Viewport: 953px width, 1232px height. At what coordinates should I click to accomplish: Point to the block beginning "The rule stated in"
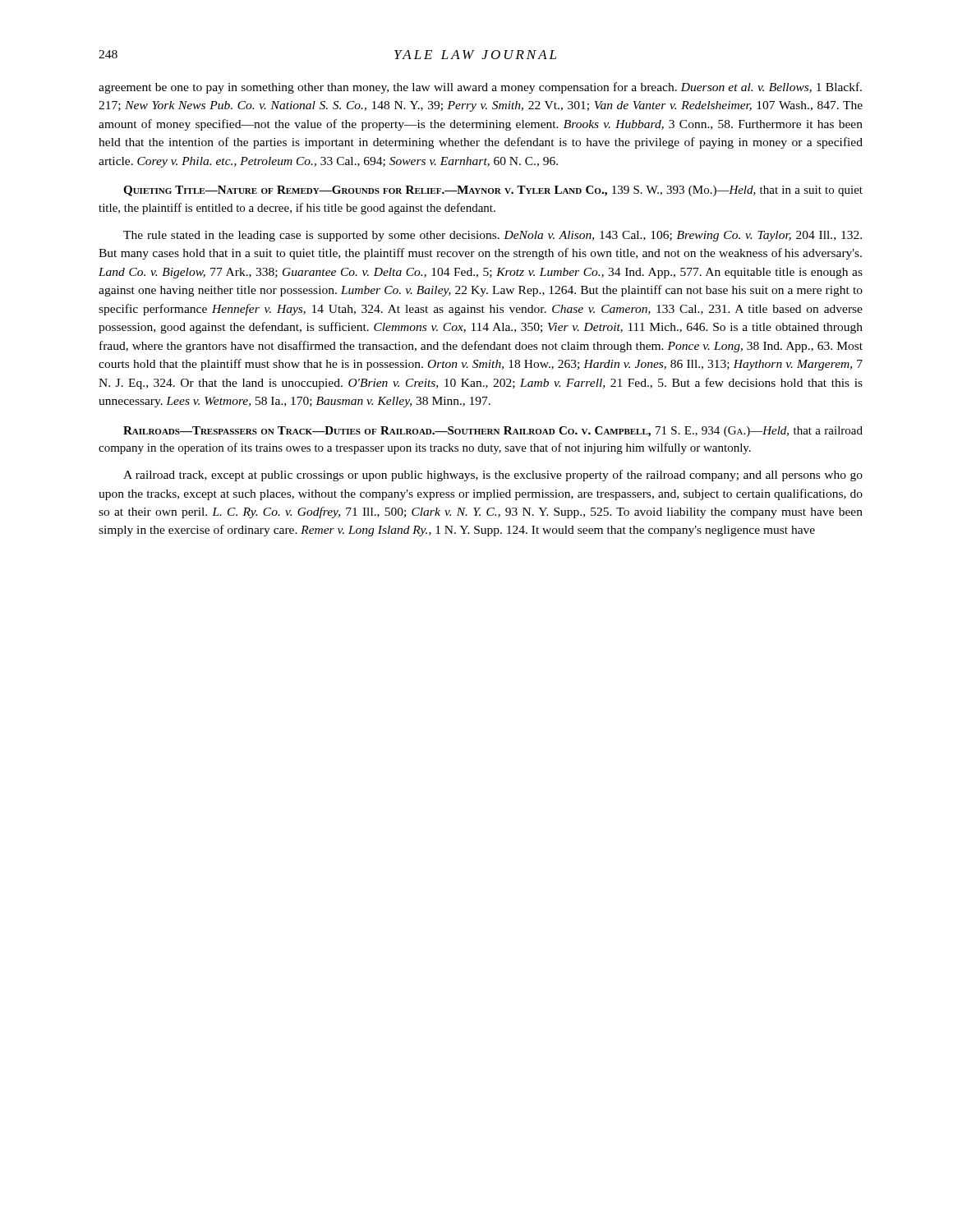coord(481,317)
